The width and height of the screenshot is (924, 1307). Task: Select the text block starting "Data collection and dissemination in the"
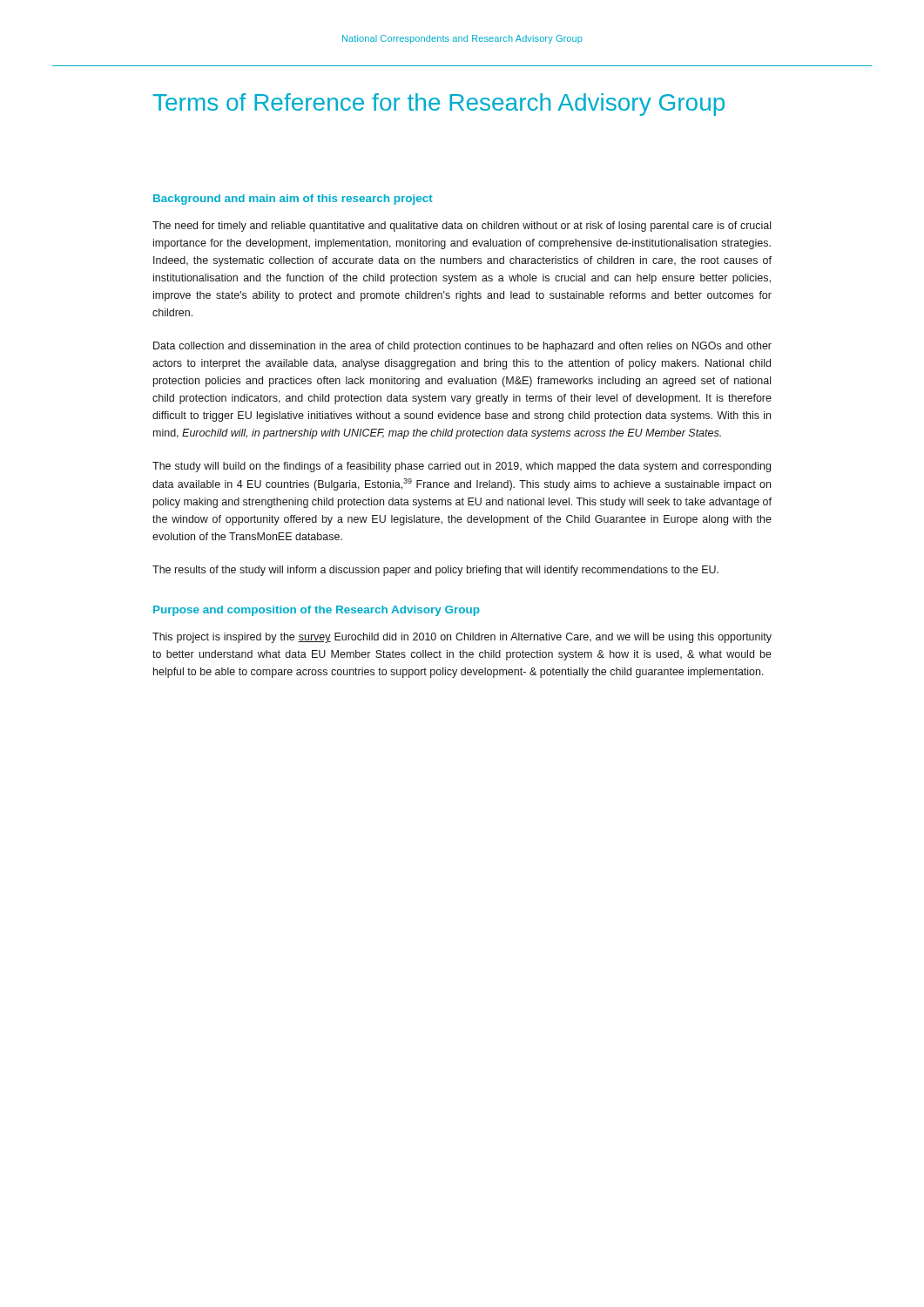(462, 389)
